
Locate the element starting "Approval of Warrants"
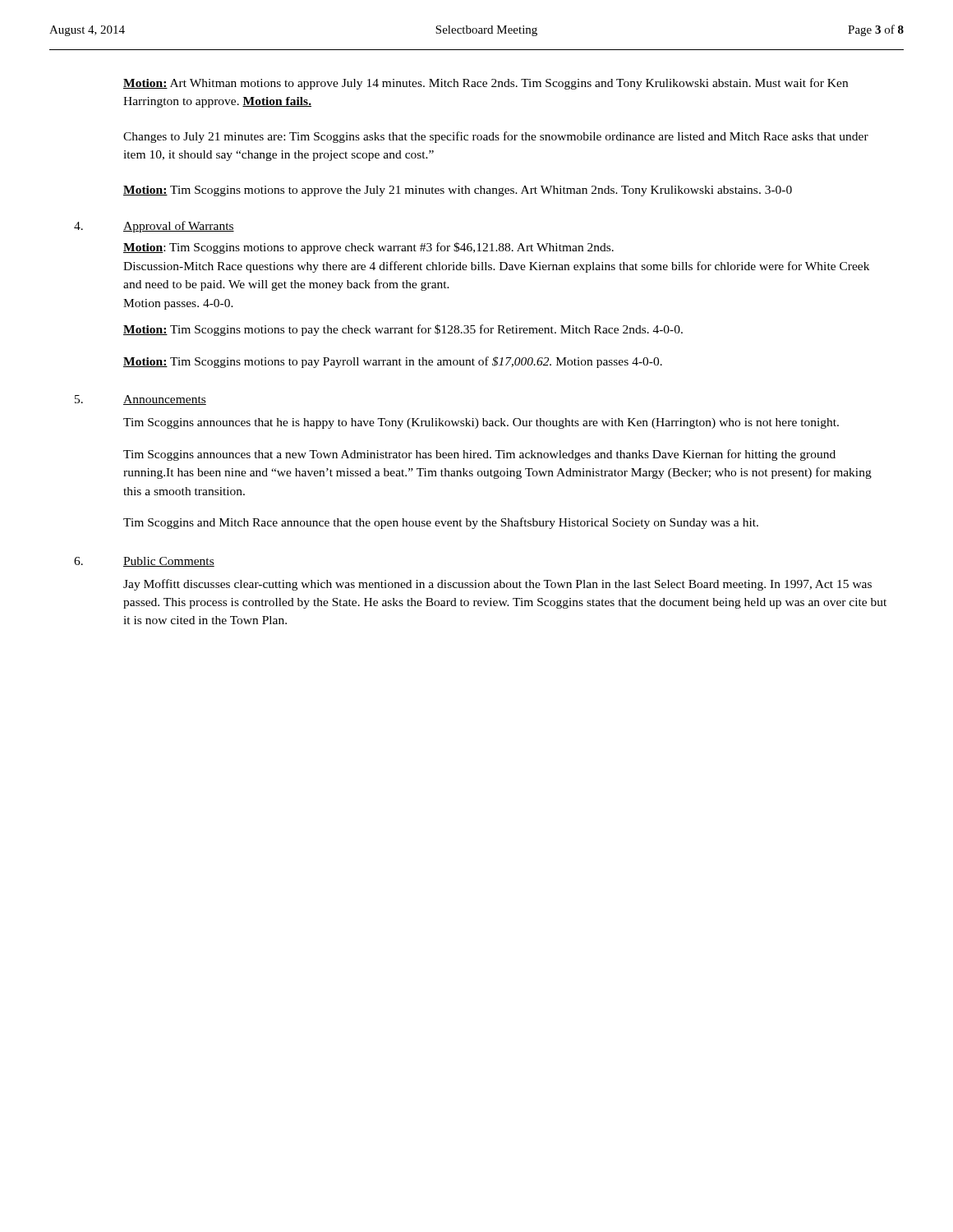[178, 226]
